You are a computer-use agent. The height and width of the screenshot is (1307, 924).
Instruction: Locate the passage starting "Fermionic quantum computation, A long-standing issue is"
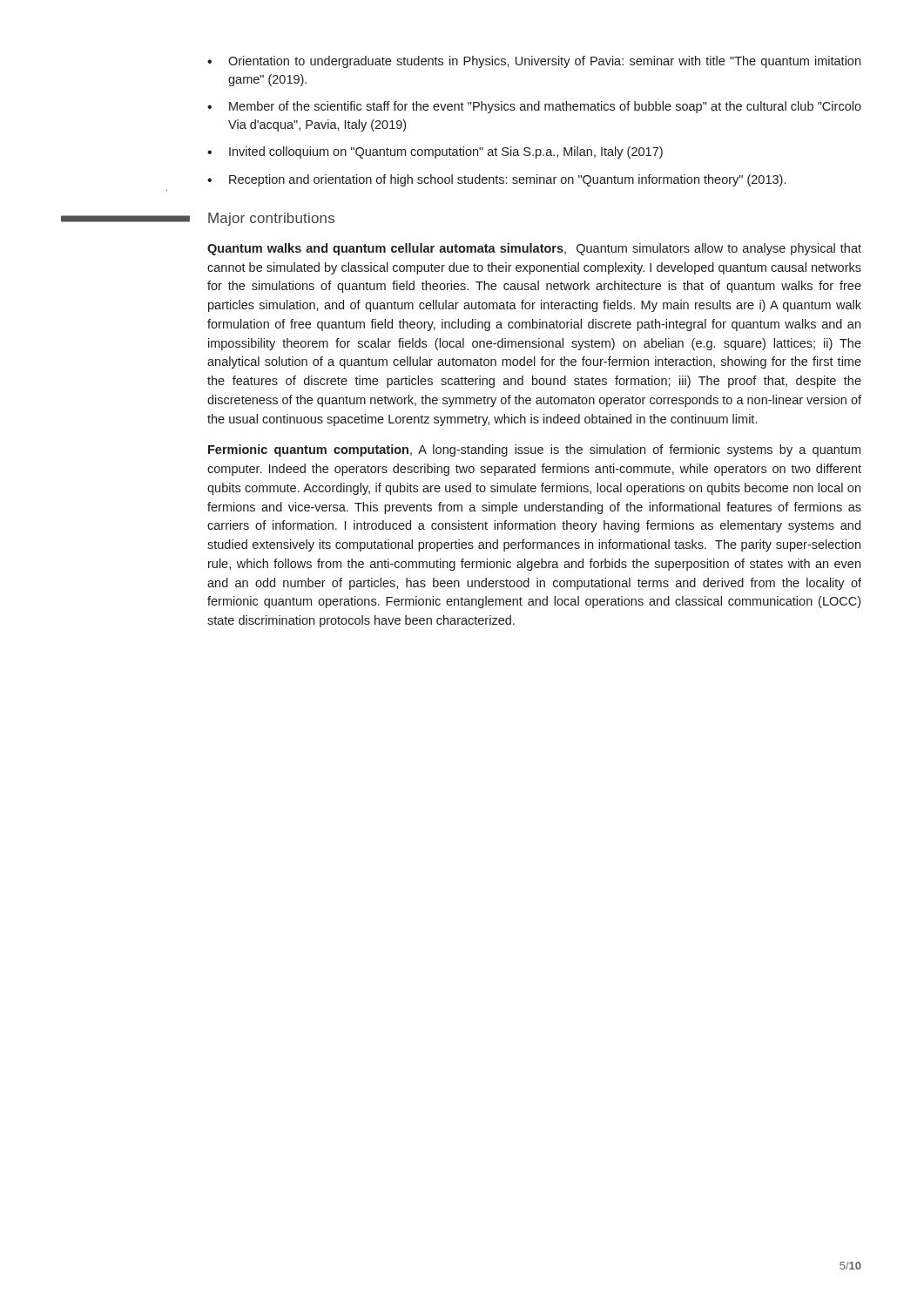534,535
